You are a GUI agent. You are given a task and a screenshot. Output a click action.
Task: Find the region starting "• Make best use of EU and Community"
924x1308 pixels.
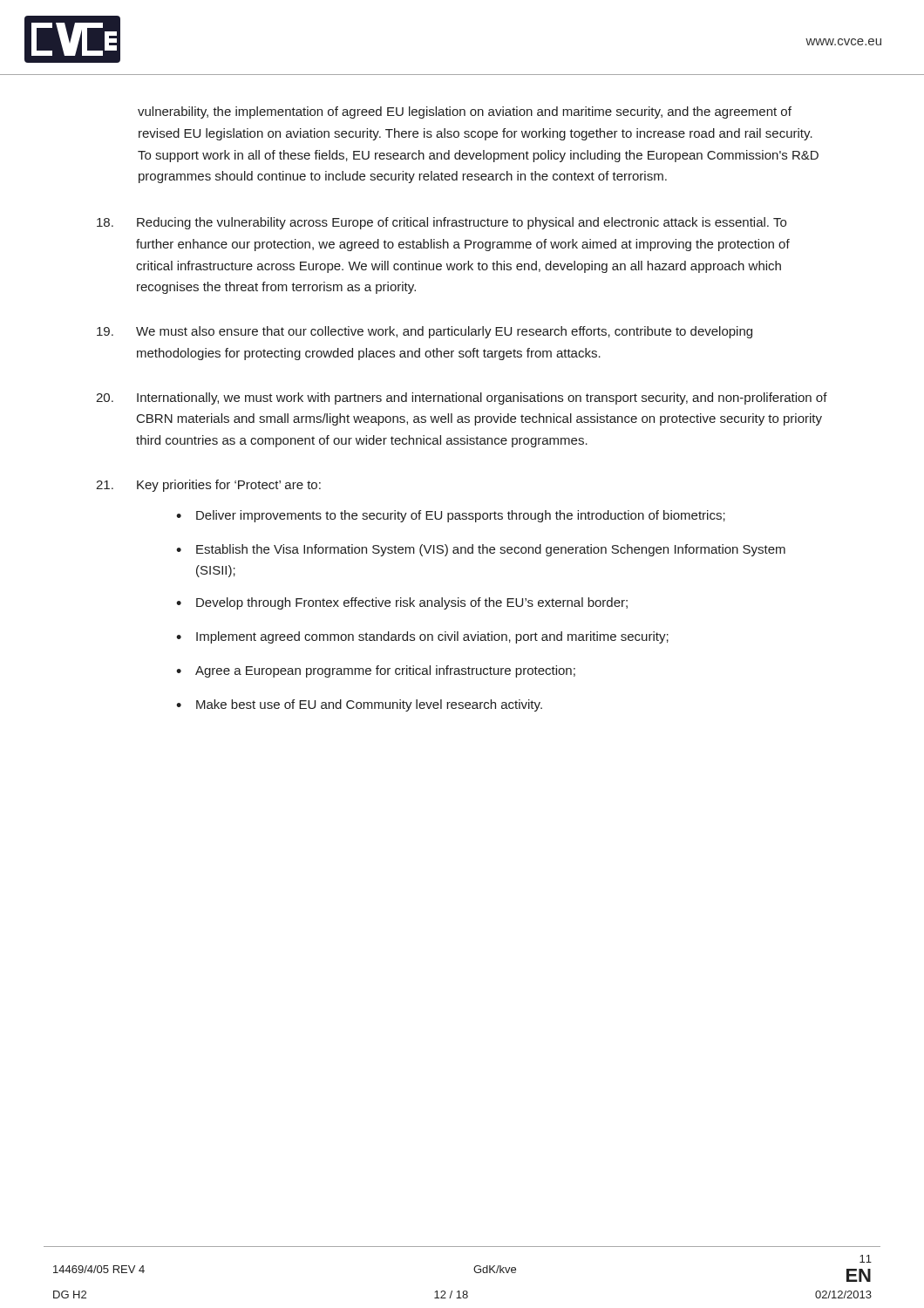(360, 706)
